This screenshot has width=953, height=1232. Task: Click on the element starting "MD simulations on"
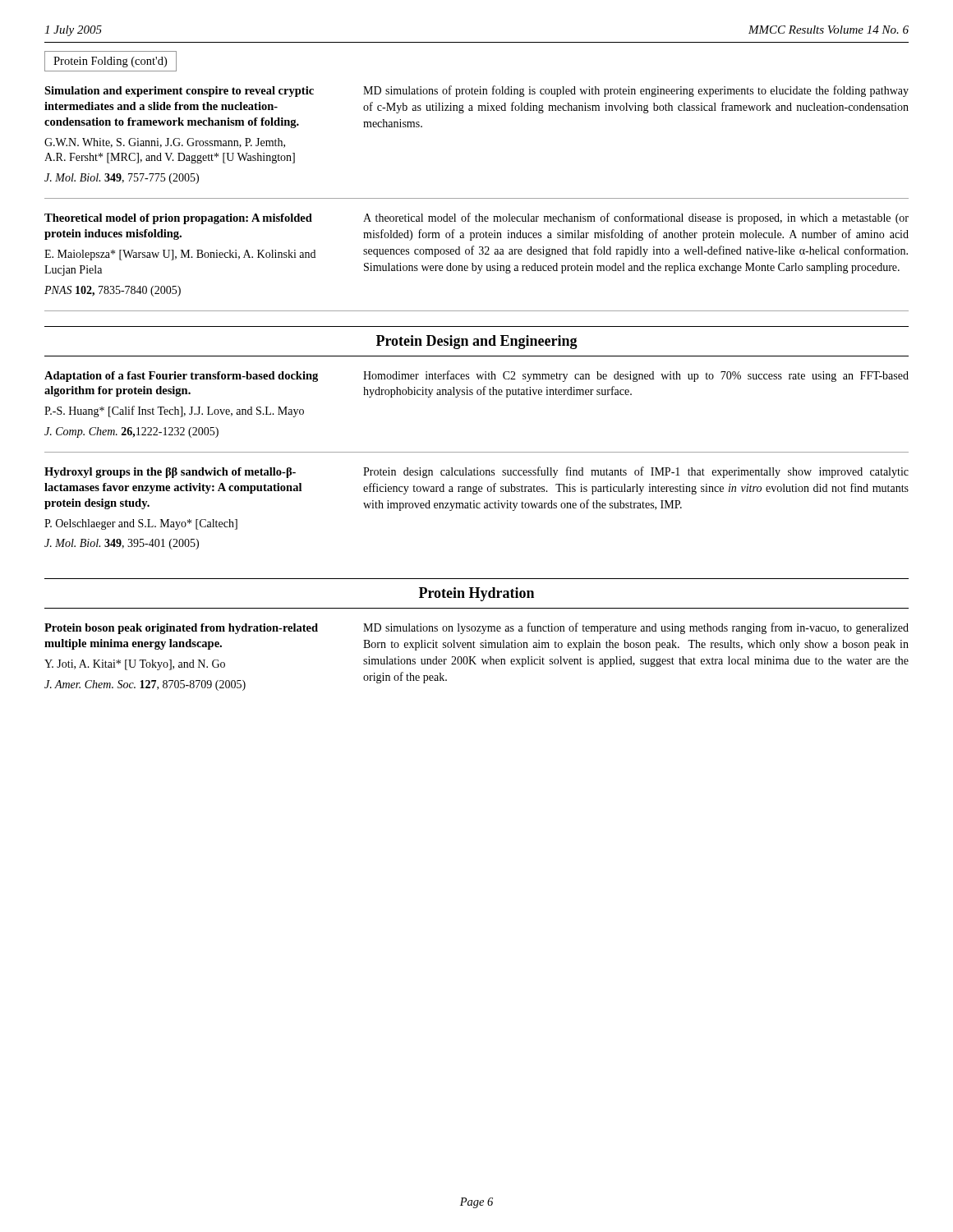636,653
